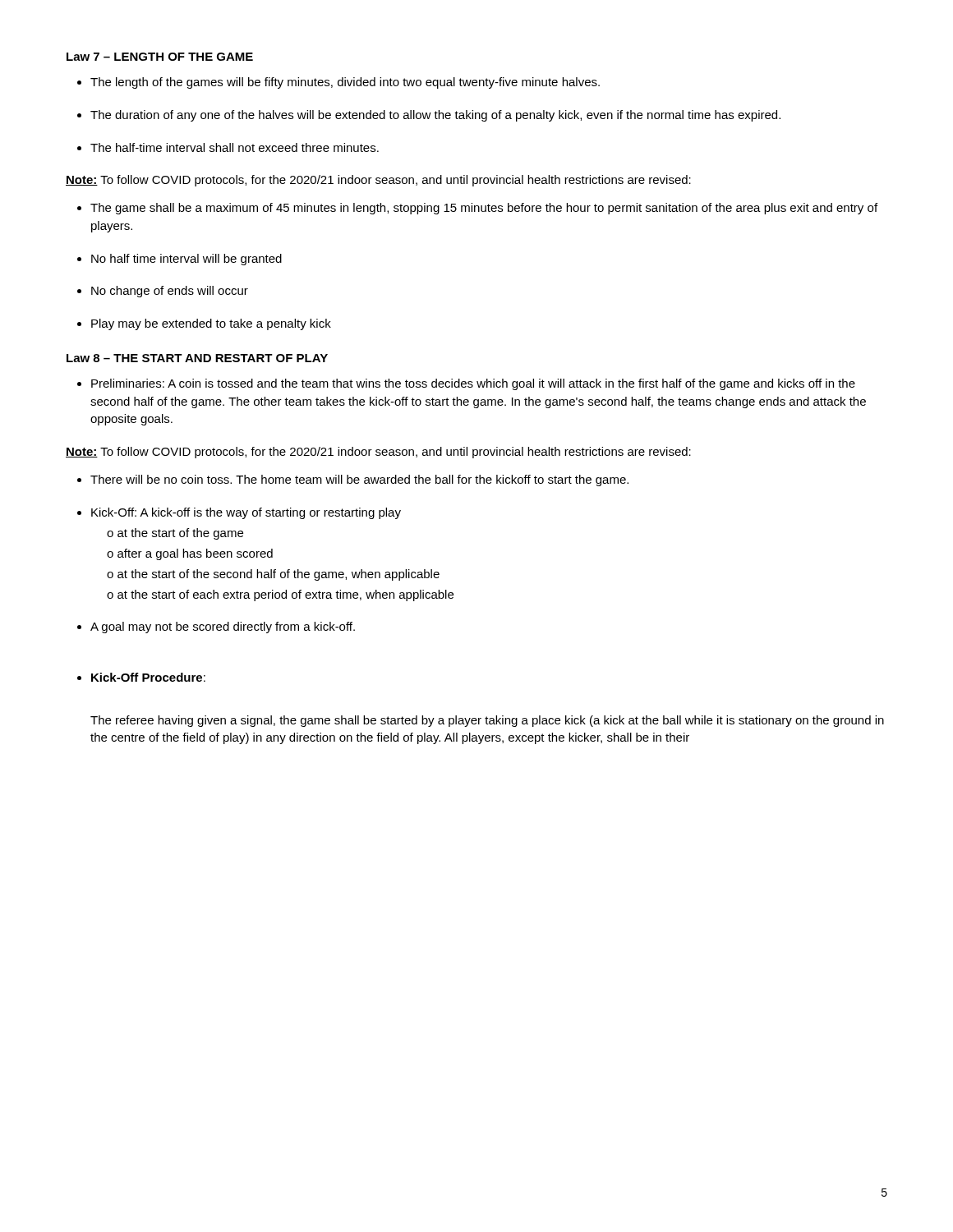This screenshot has height=1232, width=953.
Task: Navigate to the element starting "The length of"
Action: pos(489,82)
